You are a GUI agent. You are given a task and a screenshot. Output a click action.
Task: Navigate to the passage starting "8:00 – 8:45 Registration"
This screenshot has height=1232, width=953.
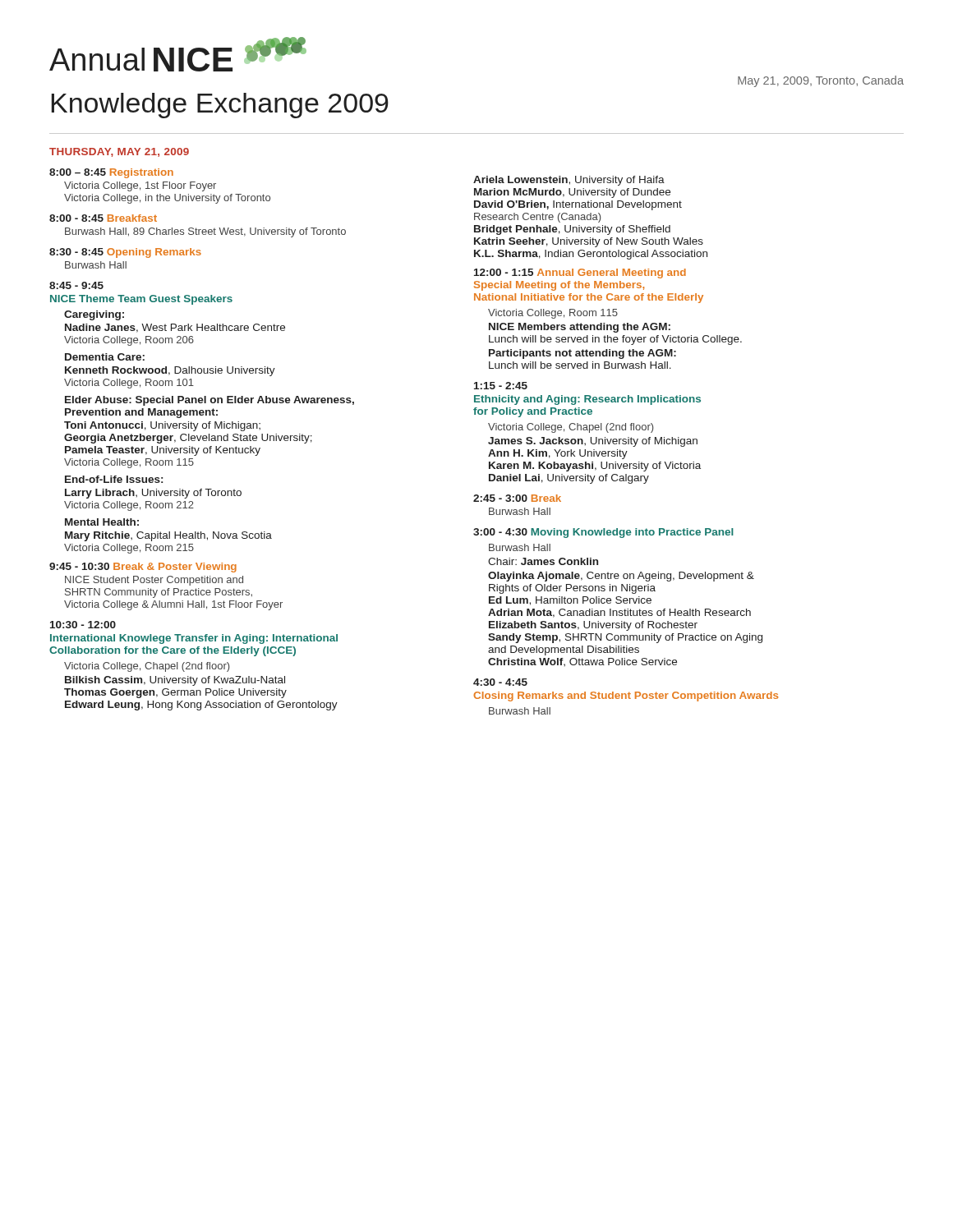(x=246, y=185)
